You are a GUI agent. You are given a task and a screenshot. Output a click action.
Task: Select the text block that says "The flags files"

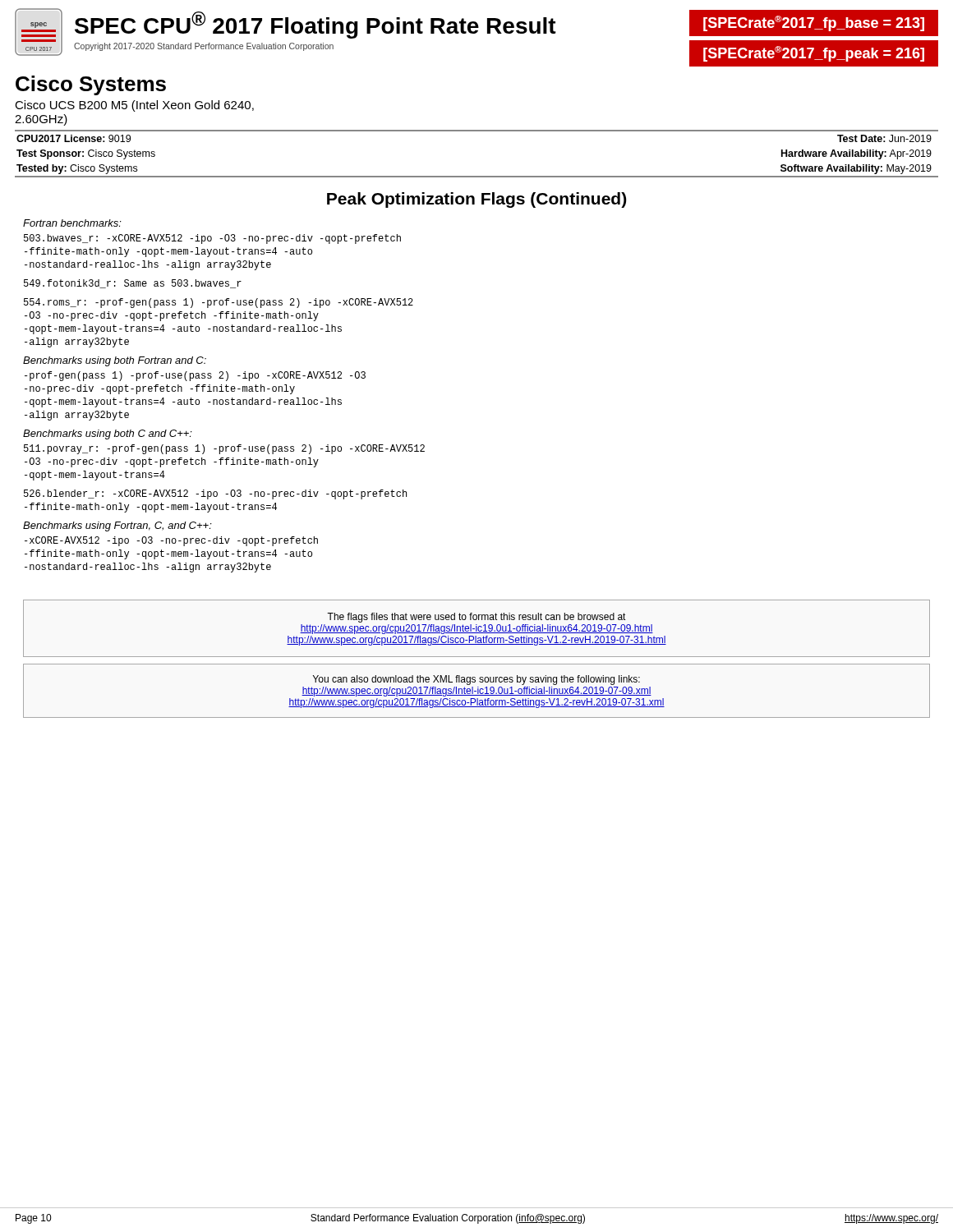click(476, 628)
